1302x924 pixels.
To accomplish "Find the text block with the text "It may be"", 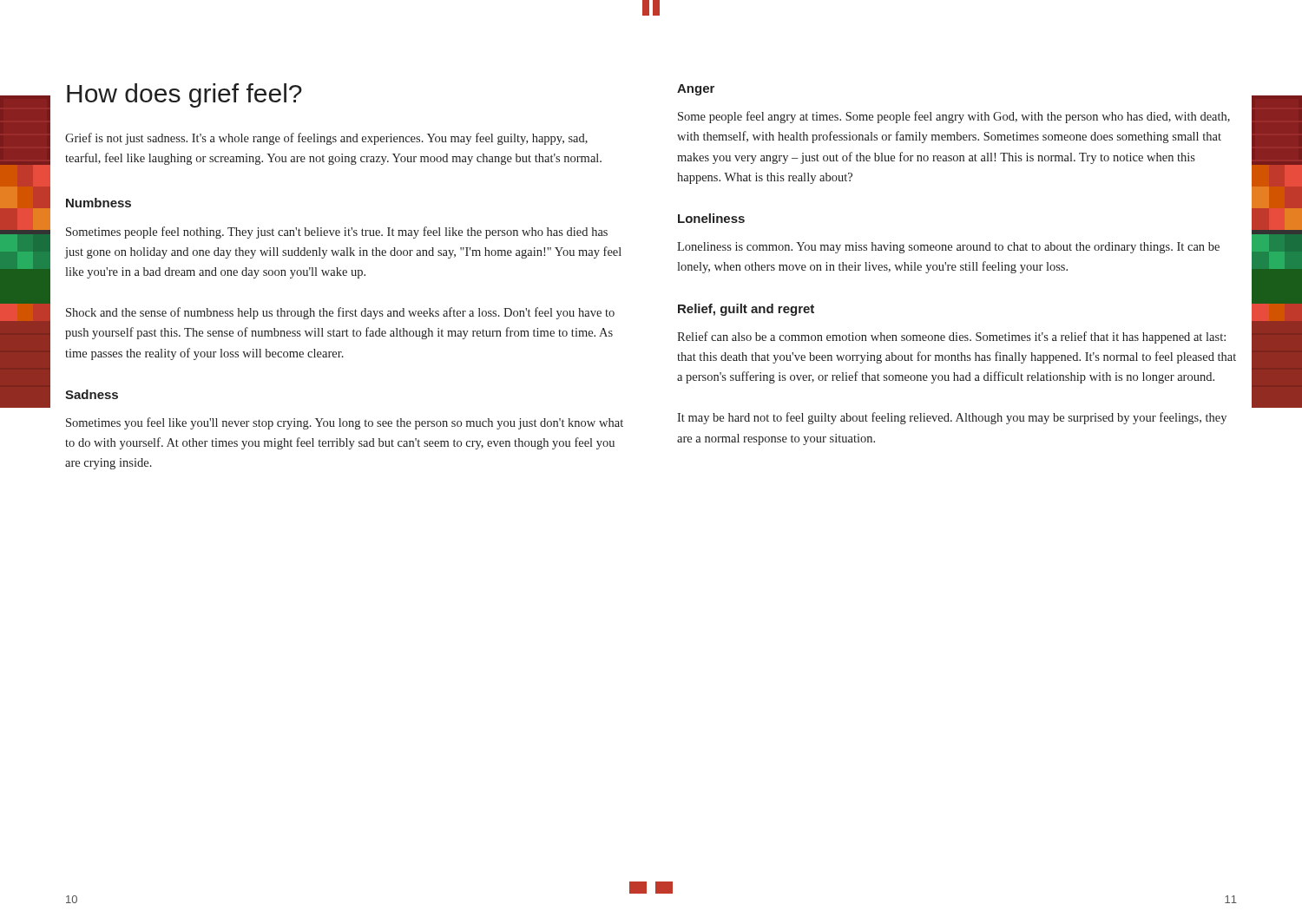I will (x=952, y=428).
